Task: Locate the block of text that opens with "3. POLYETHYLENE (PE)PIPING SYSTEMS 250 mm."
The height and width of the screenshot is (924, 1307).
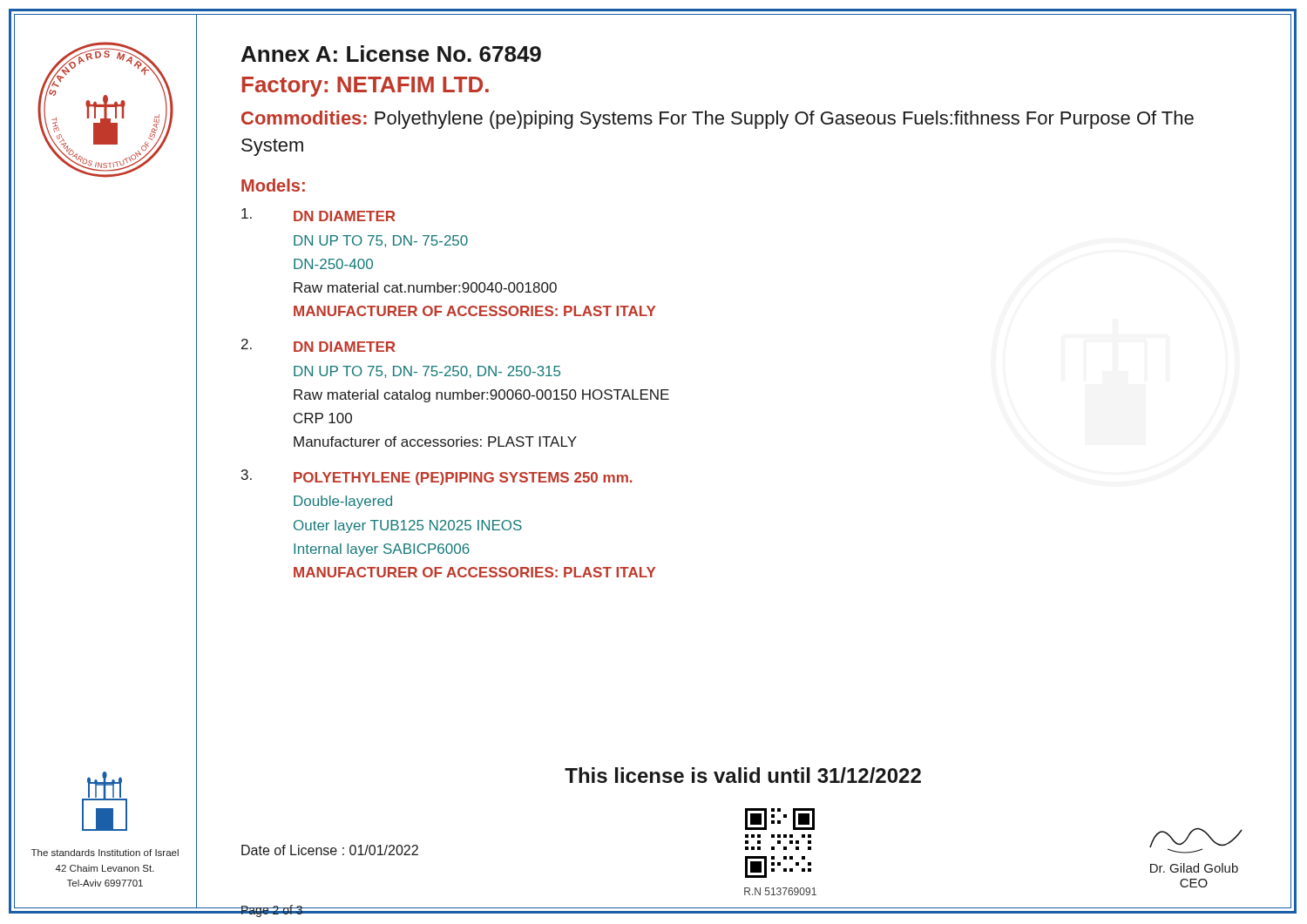Action: coord(448,525)
